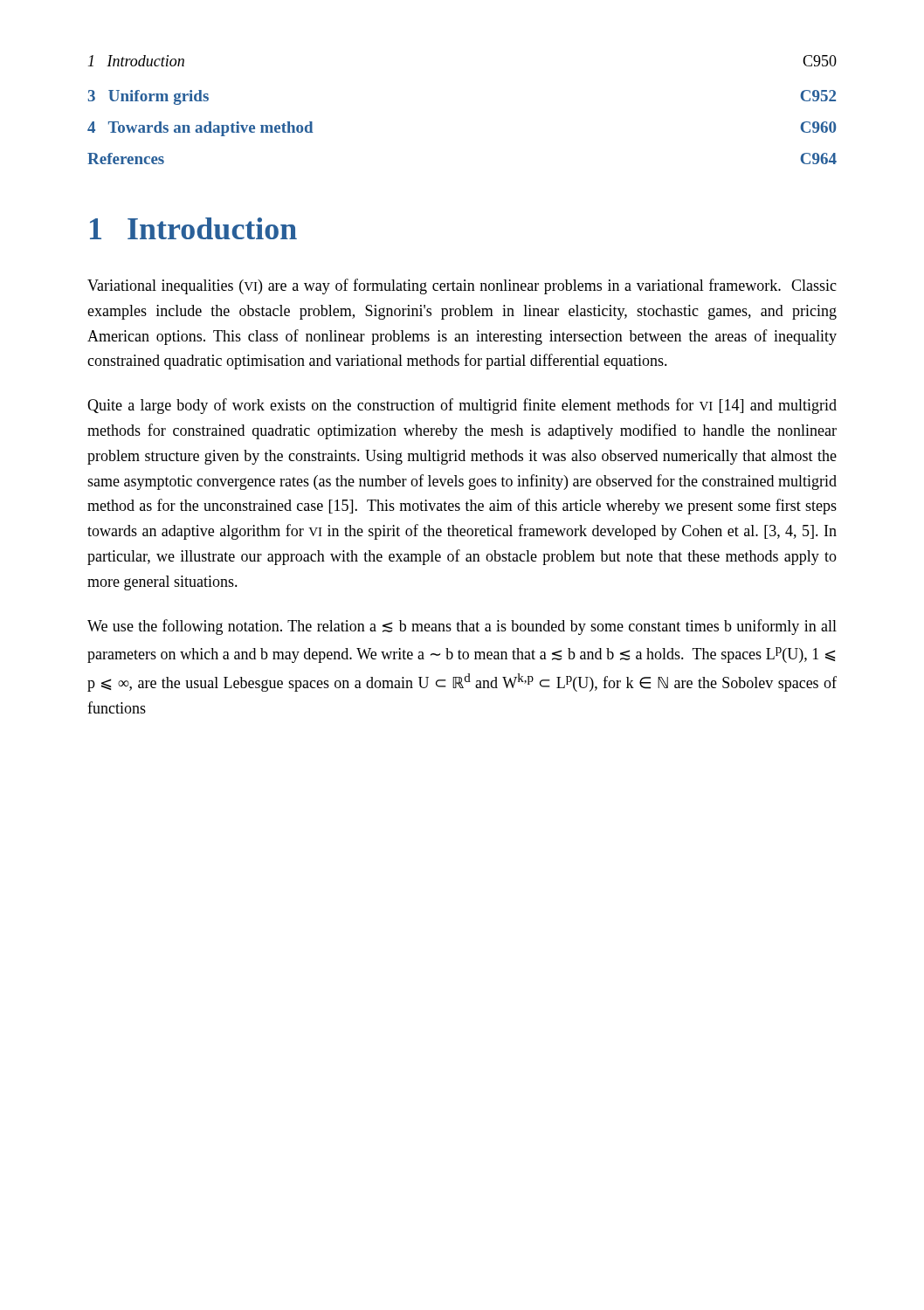
Task: Click on the text block starting "4 Towards an adaptive"
Action: (199, 129)
